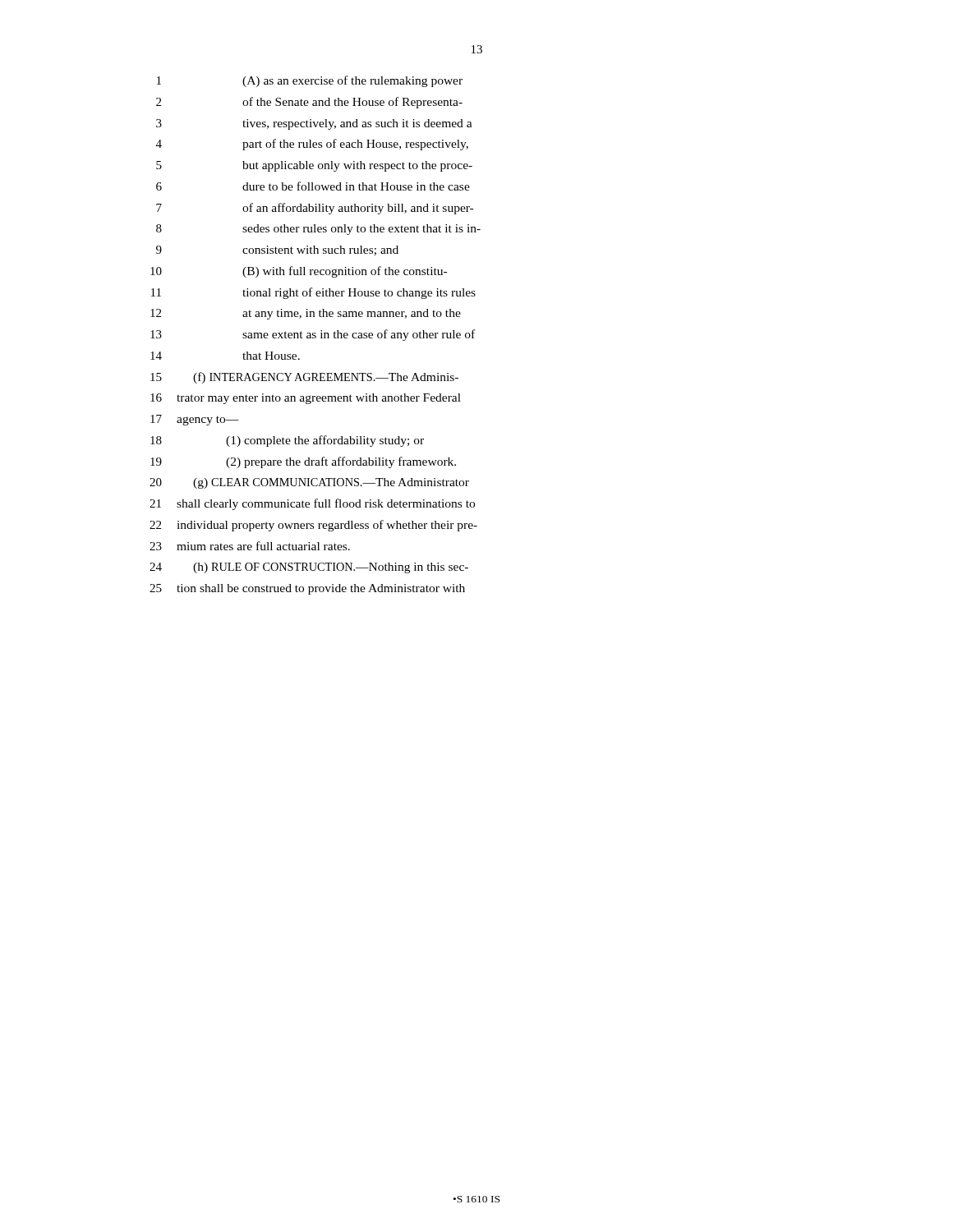953x1232 pixels.
Task: Point to the passage starting "1 (A) as an exercise of"
Action: click(x=310, y=81)
